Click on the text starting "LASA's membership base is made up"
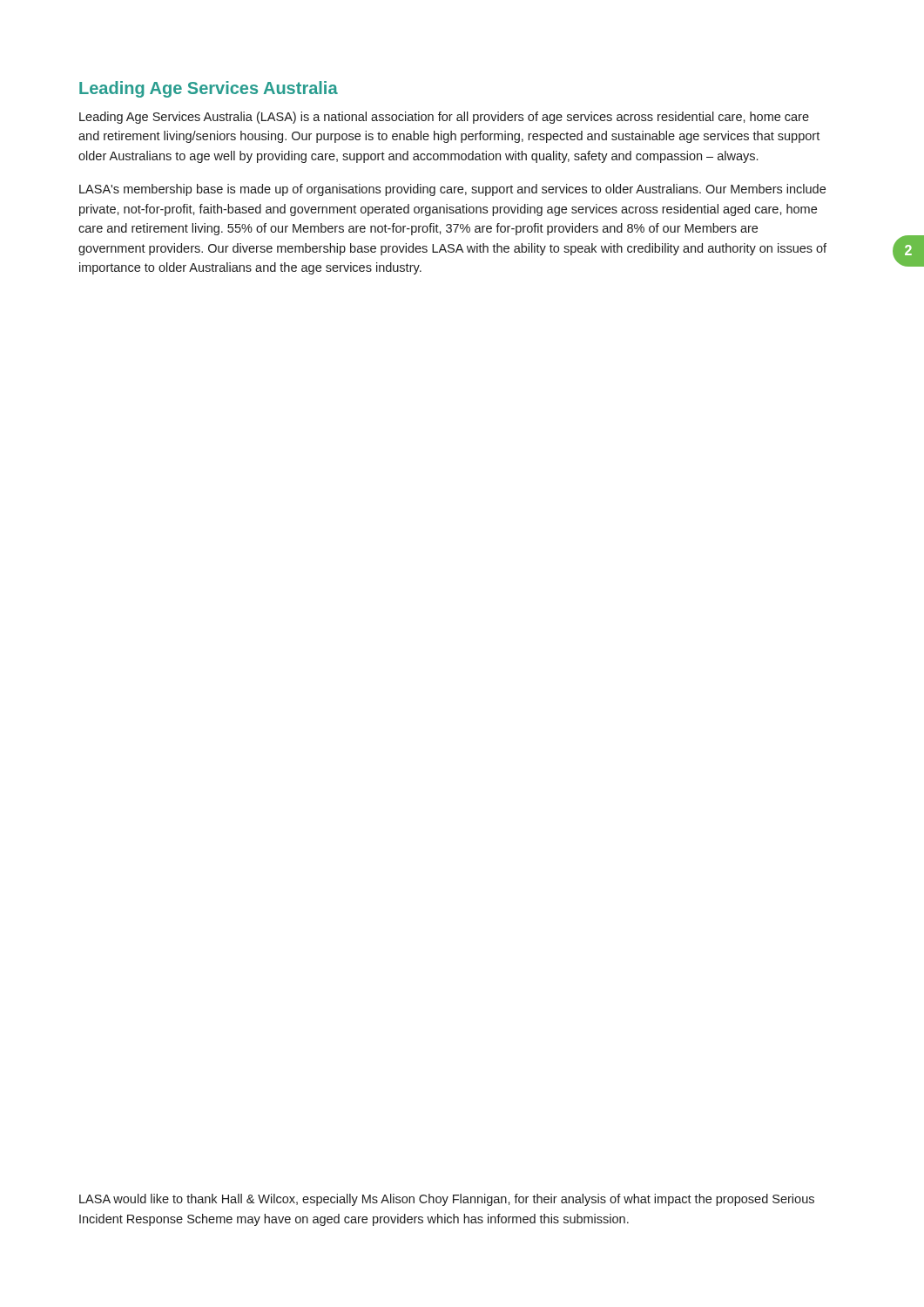924x1307 pixels. click(x=452, y=229)
